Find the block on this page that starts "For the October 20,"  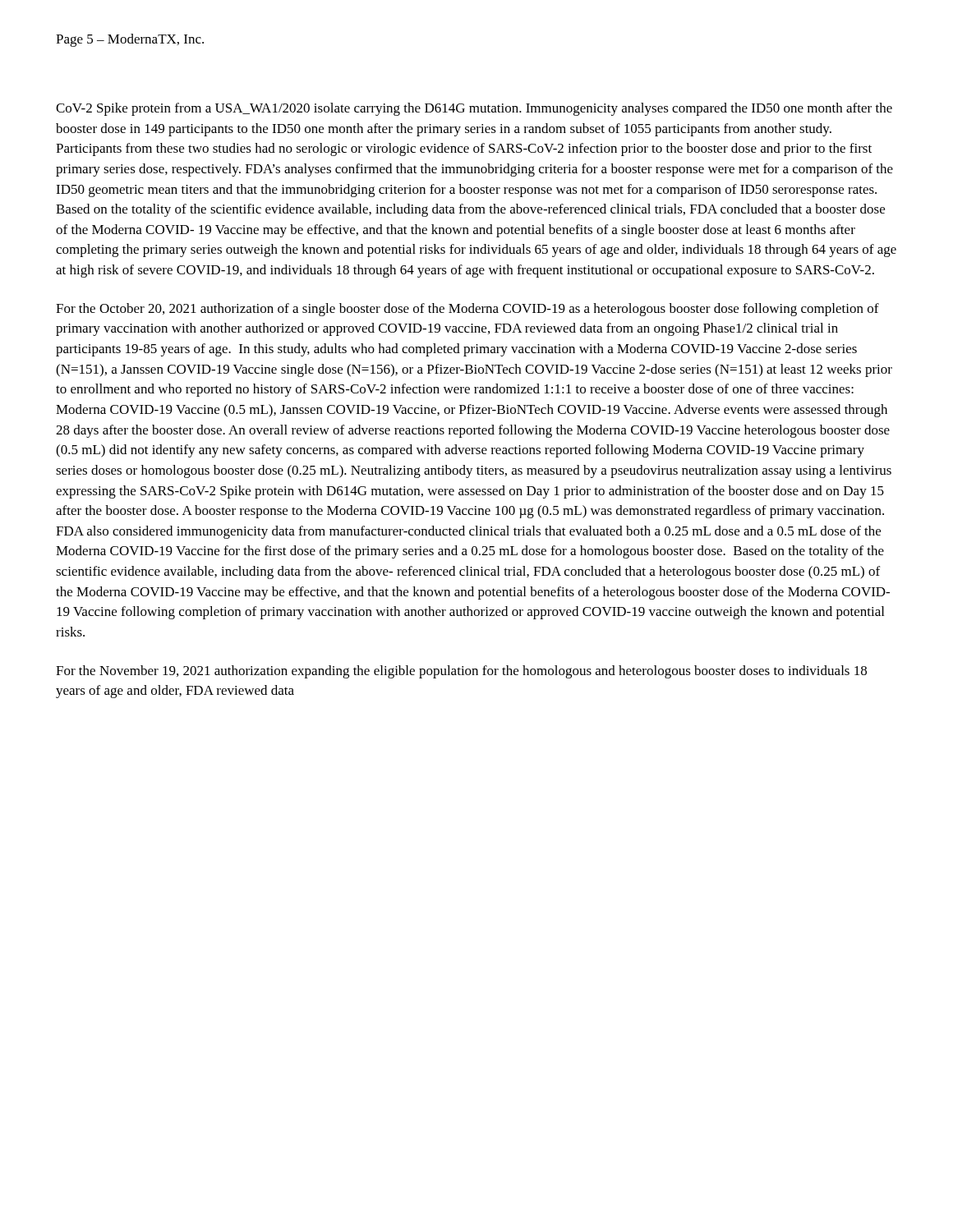(x=474, y=470)
